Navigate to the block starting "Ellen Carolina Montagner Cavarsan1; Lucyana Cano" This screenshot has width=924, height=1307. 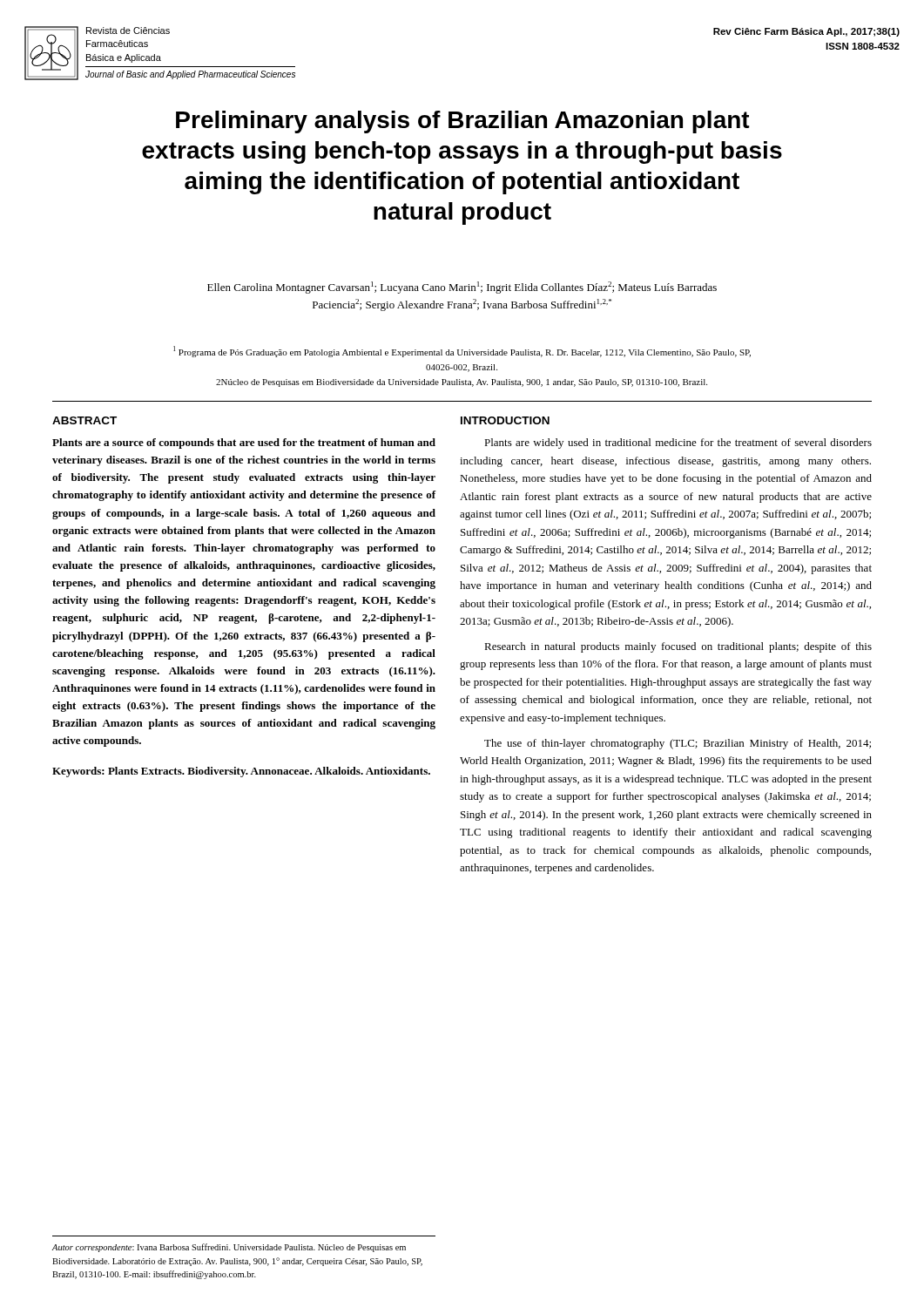point(462,295)
